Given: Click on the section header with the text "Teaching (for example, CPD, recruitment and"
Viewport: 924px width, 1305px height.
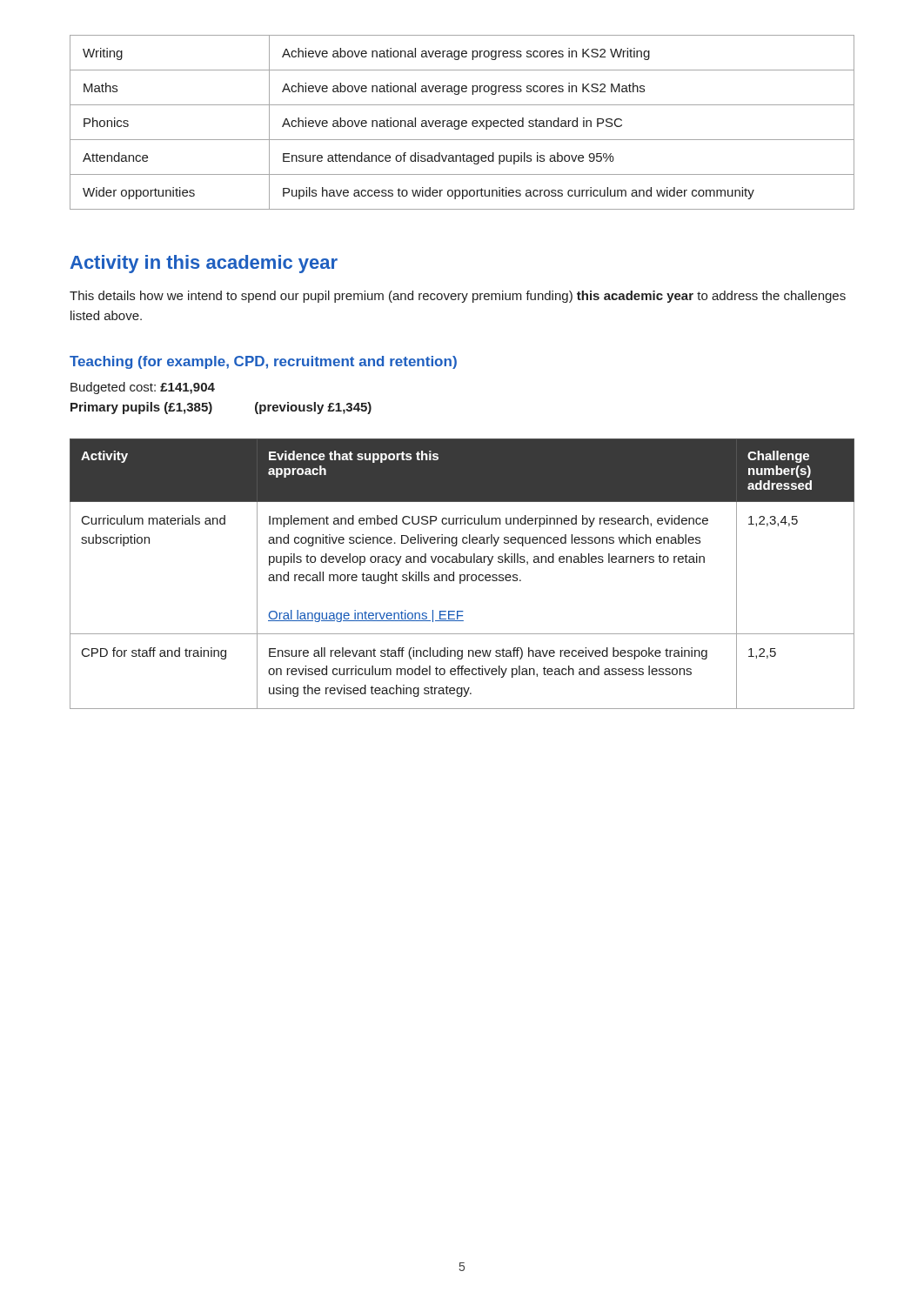Looking at the screenshot, I should 462,362.
